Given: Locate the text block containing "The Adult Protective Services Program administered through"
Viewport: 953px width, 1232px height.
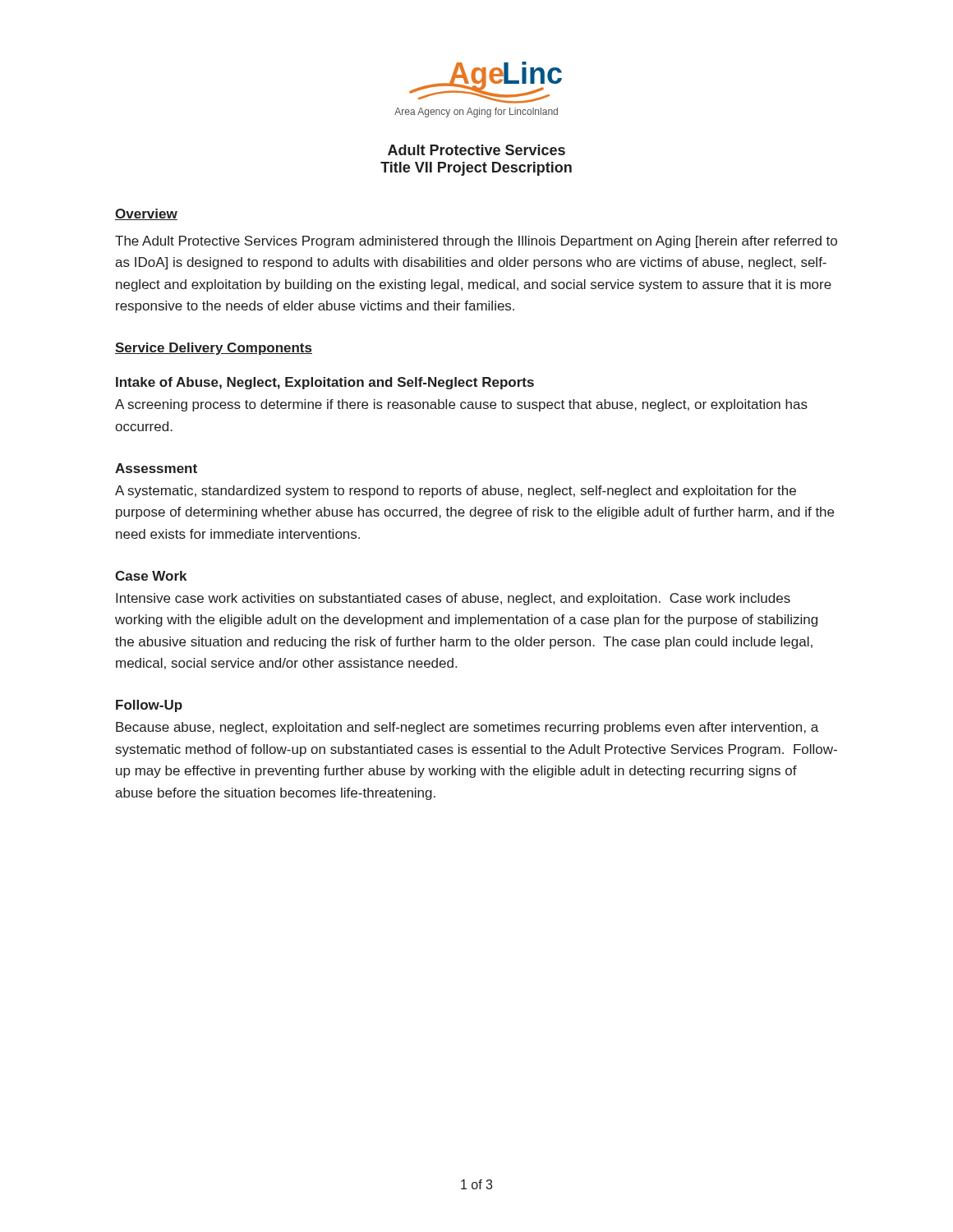Looking at the screenshot, I should pos(476,274).
